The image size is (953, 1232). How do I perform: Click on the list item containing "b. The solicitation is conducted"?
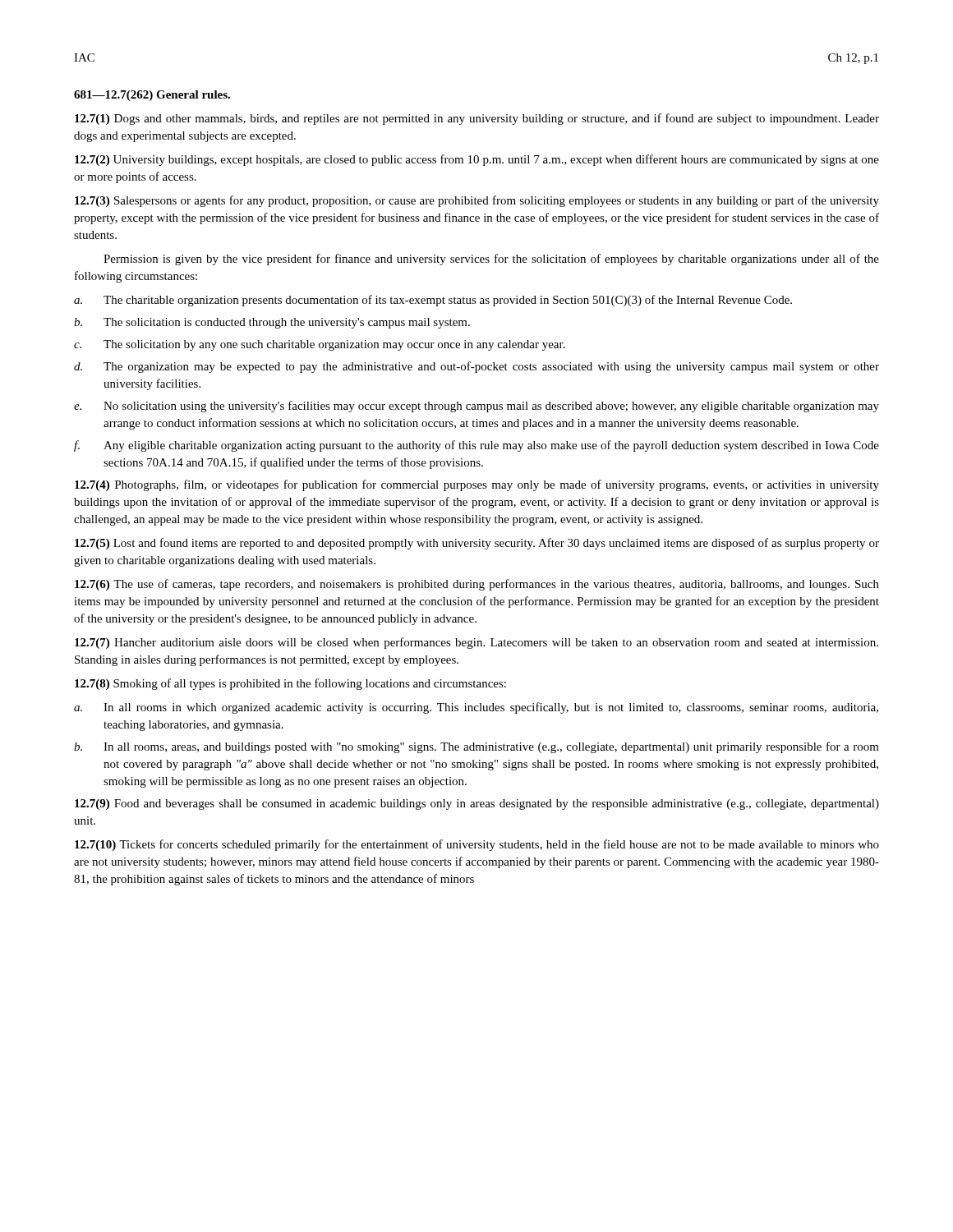tap(476, 322)
